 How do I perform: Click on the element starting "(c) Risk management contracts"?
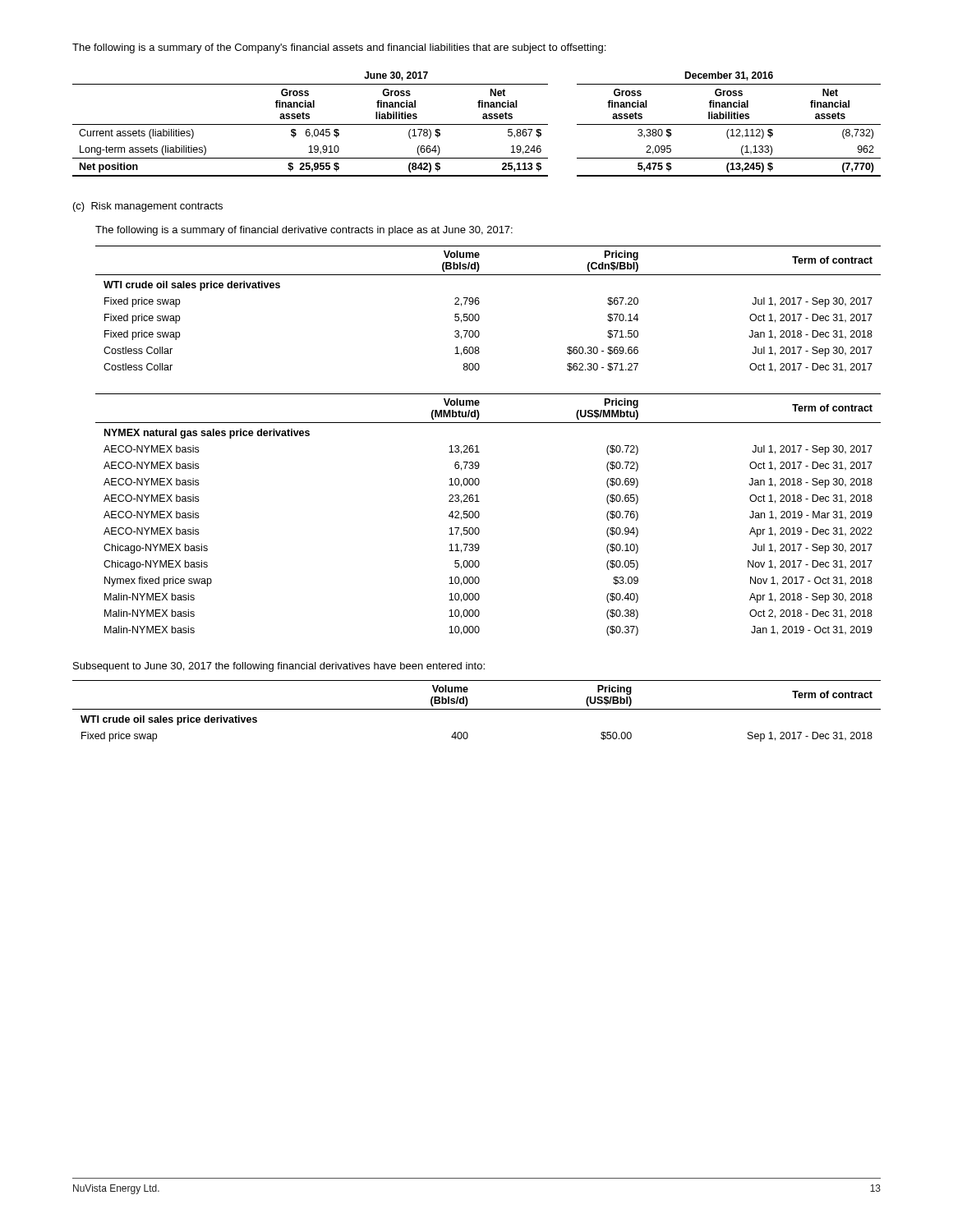(148, 205)
